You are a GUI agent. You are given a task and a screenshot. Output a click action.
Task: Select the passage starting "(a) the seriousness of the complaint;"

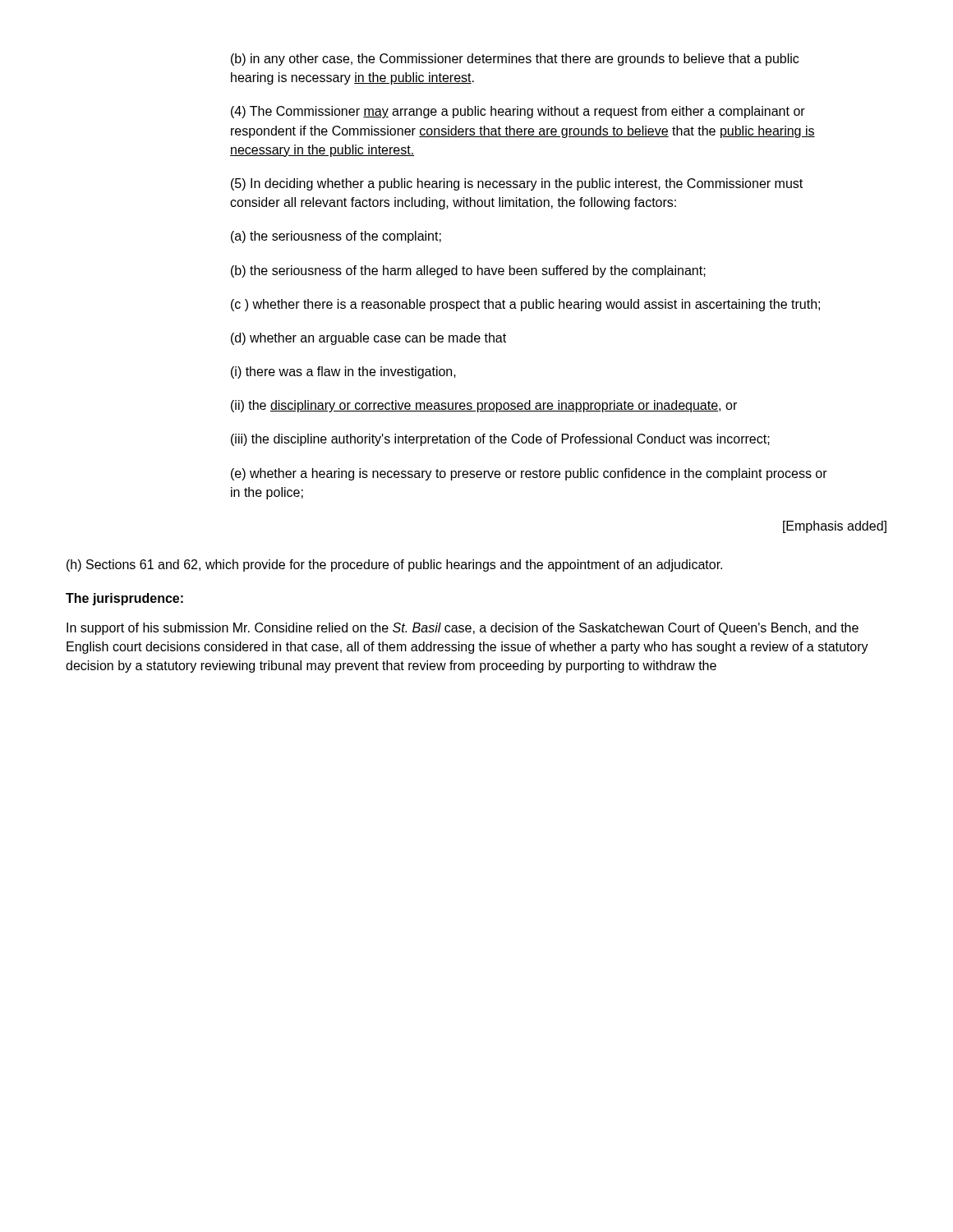(x=336, y=236)
